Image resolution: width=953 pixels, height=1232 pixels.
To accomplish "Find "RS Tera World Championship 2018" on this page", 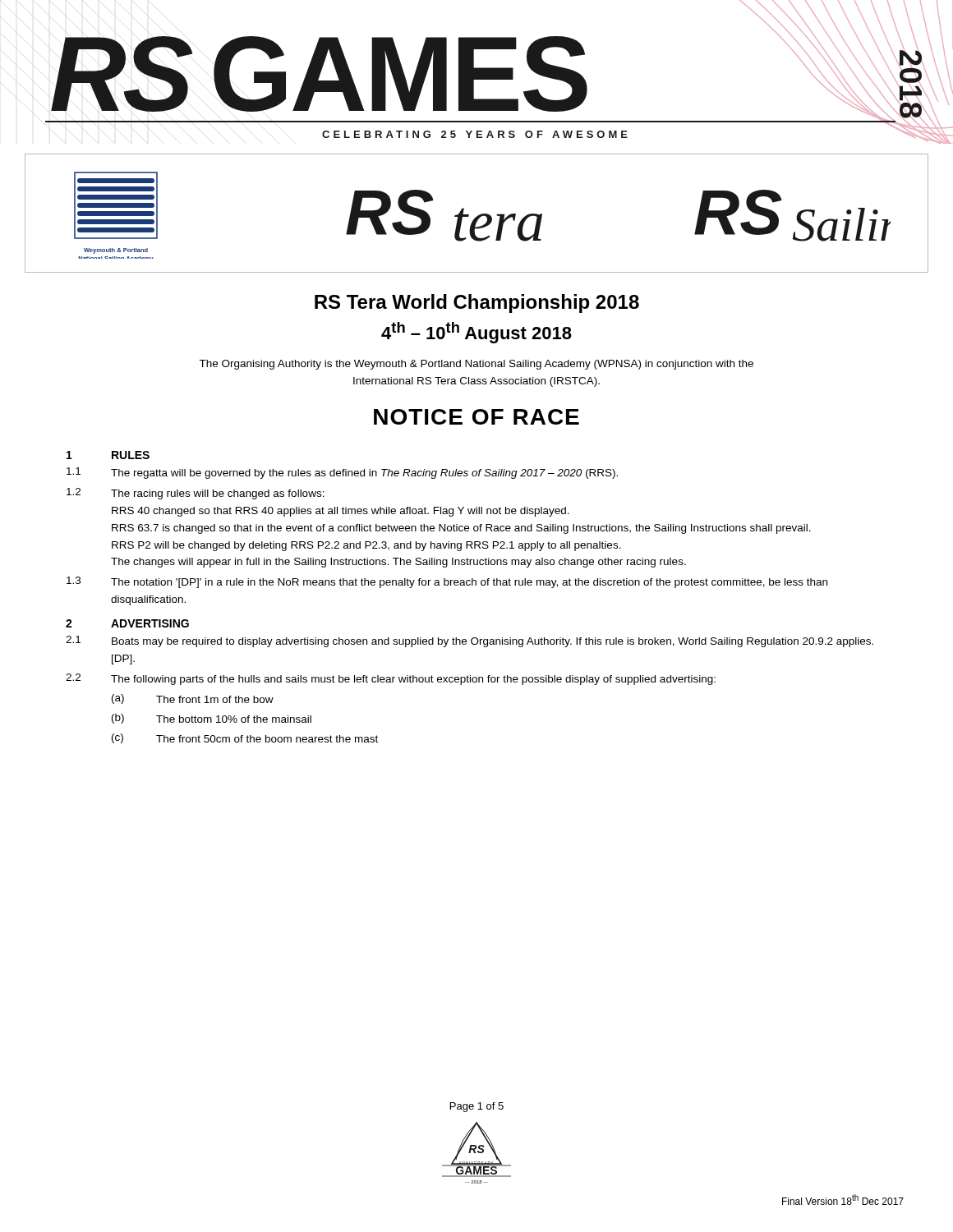I will coord(476,302).
